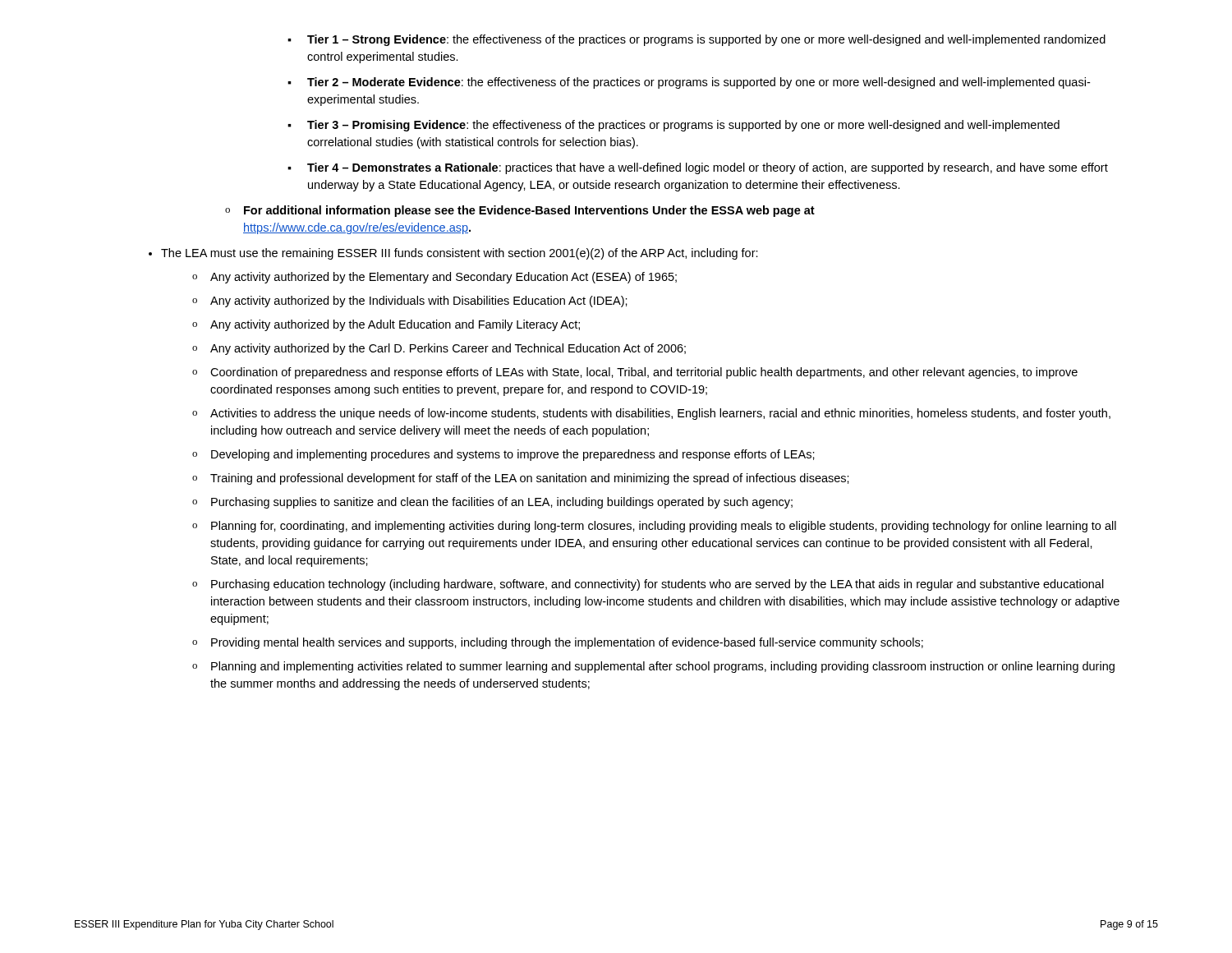
Task: Click on the block starting "Any activity authorized by the Adult Education"
Action: coord(386,325)
